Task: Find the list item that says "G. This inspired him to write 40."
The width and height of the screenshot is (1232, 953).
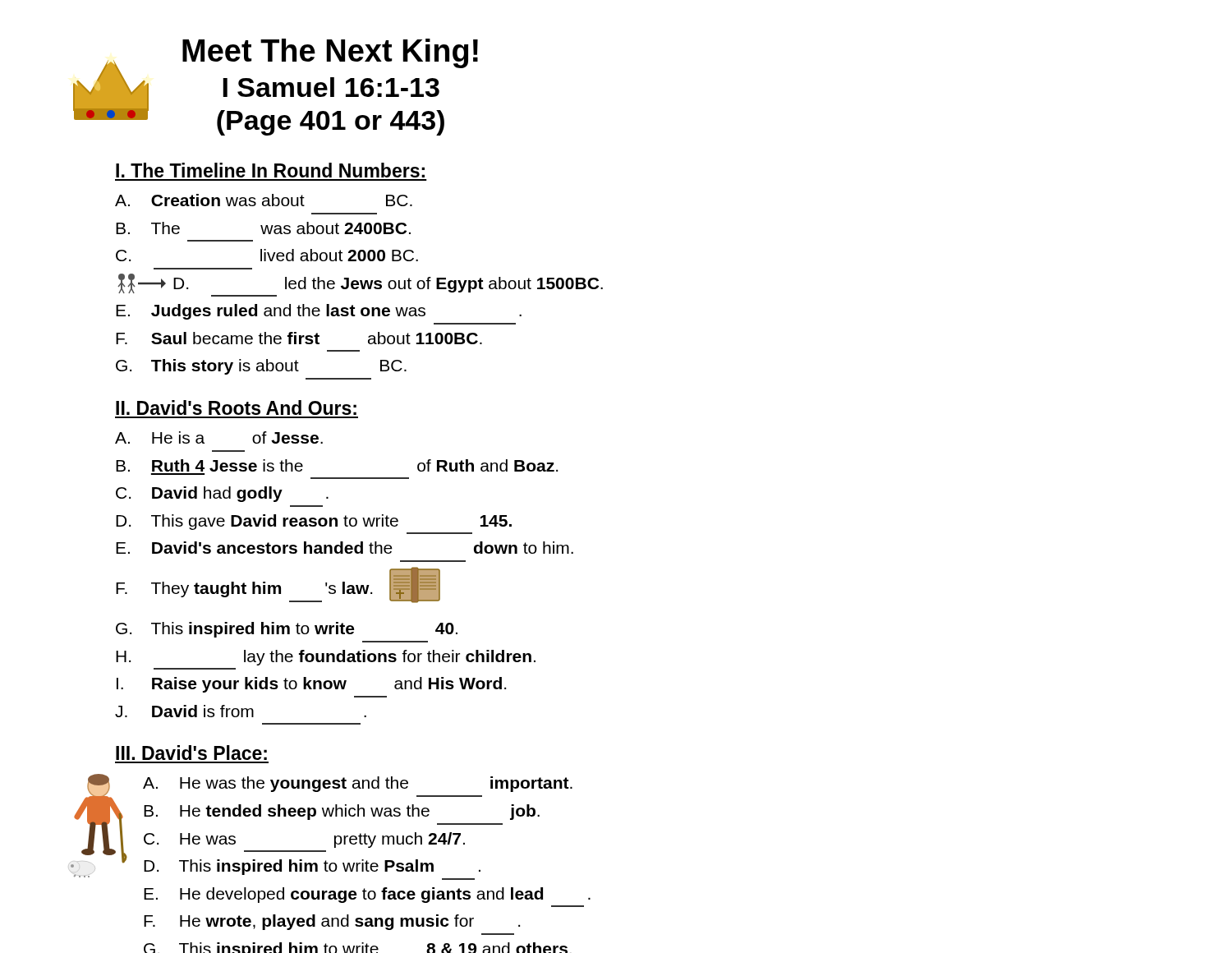Action: [x=287, y=629]
